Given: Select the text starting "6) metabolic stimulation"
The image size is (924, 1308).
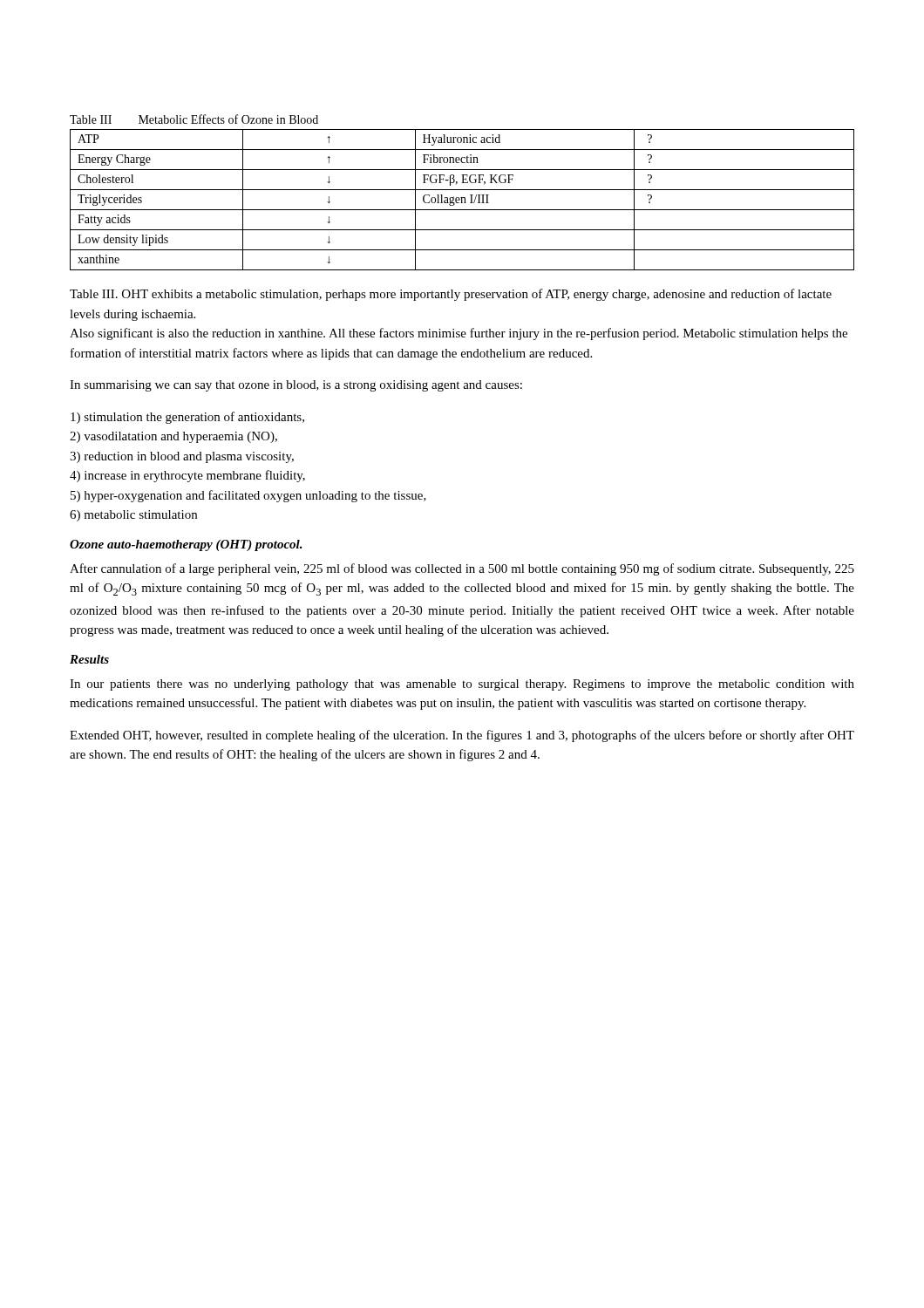Looking at the screenshot, I should (x=134, y=515).
